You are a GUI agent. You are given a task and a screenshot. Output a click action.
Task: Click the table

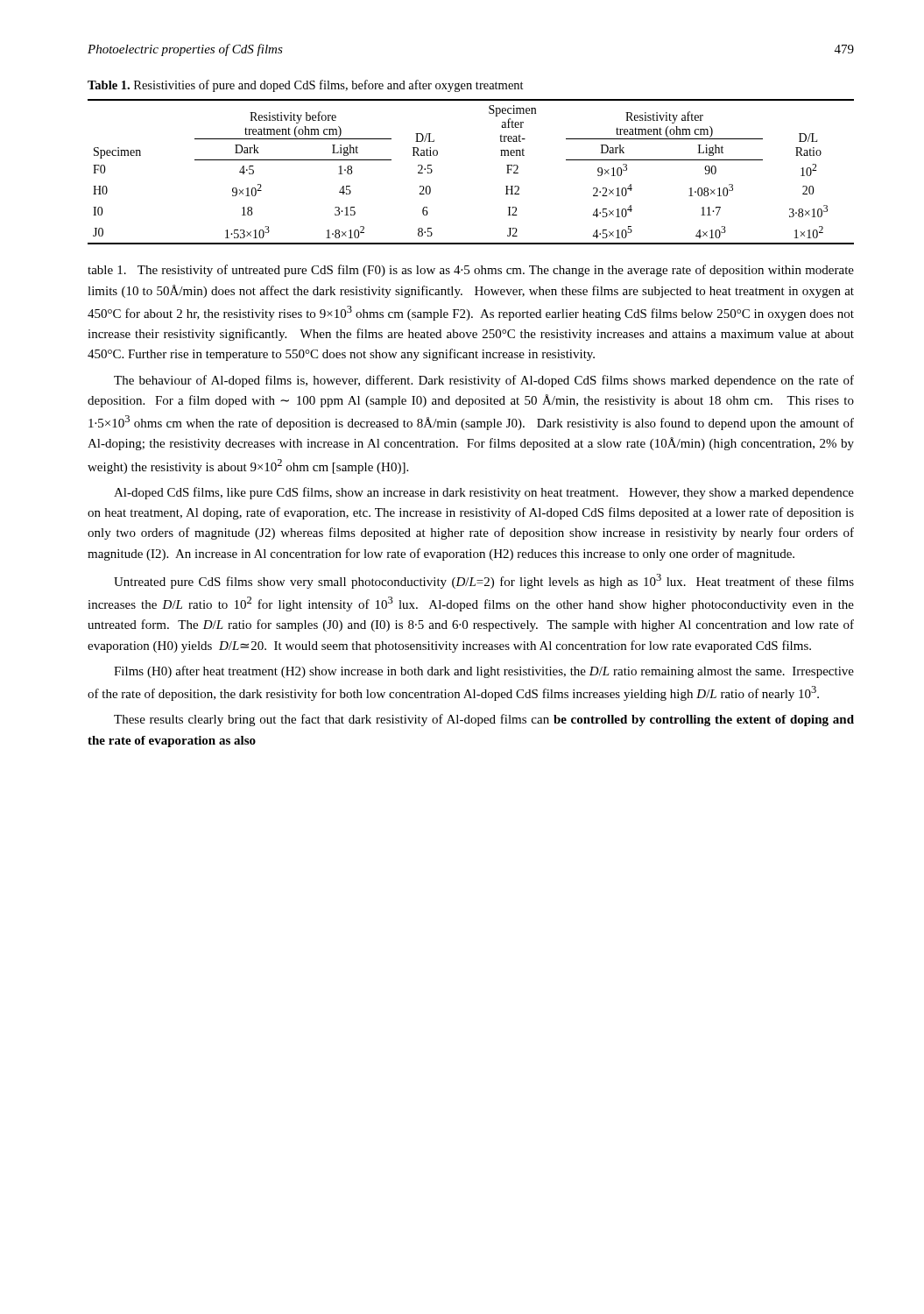click(471, 172)
